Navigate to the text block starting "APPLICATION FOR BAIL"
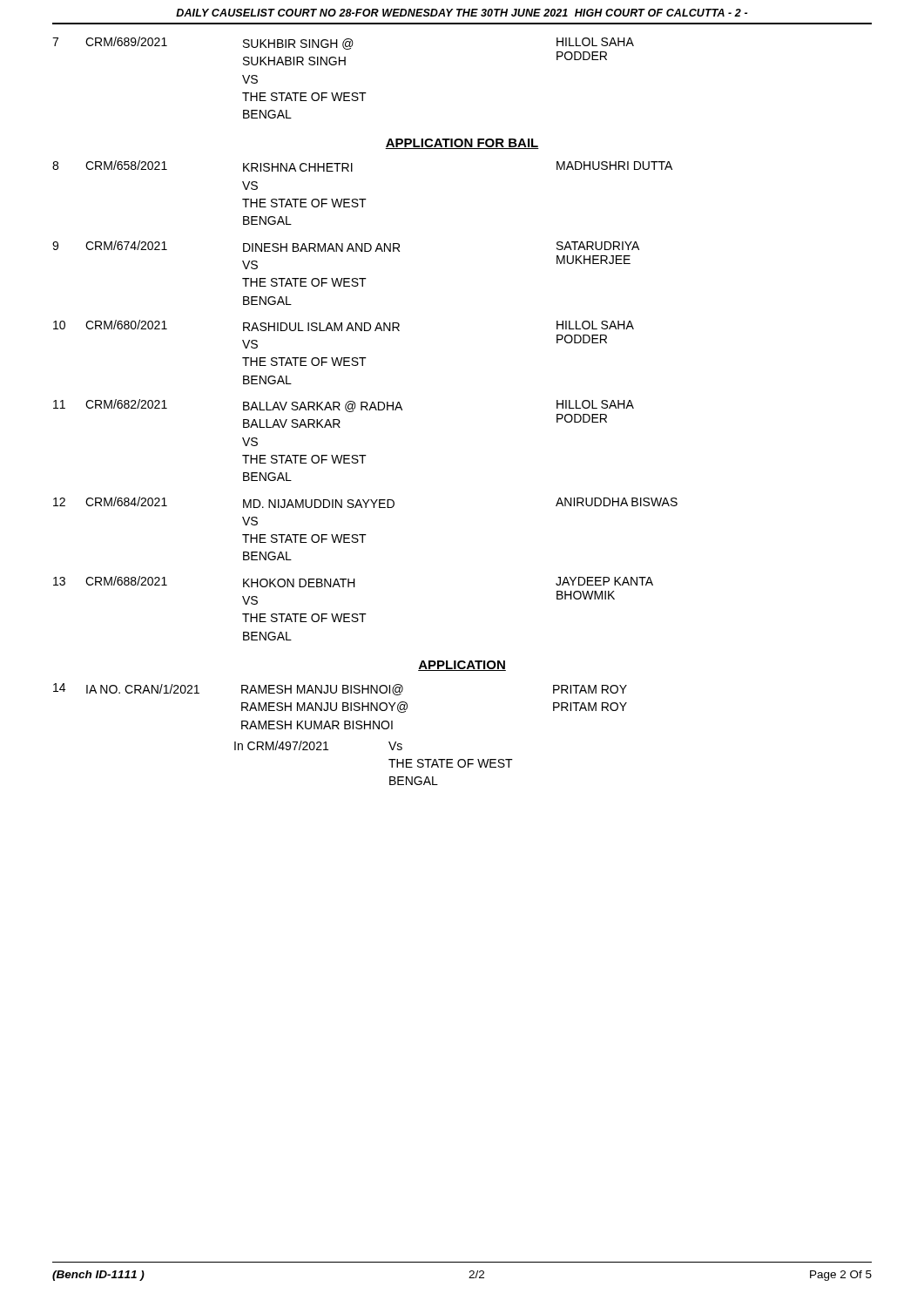This screenshot has width=924, height=1307. (462, 143)
